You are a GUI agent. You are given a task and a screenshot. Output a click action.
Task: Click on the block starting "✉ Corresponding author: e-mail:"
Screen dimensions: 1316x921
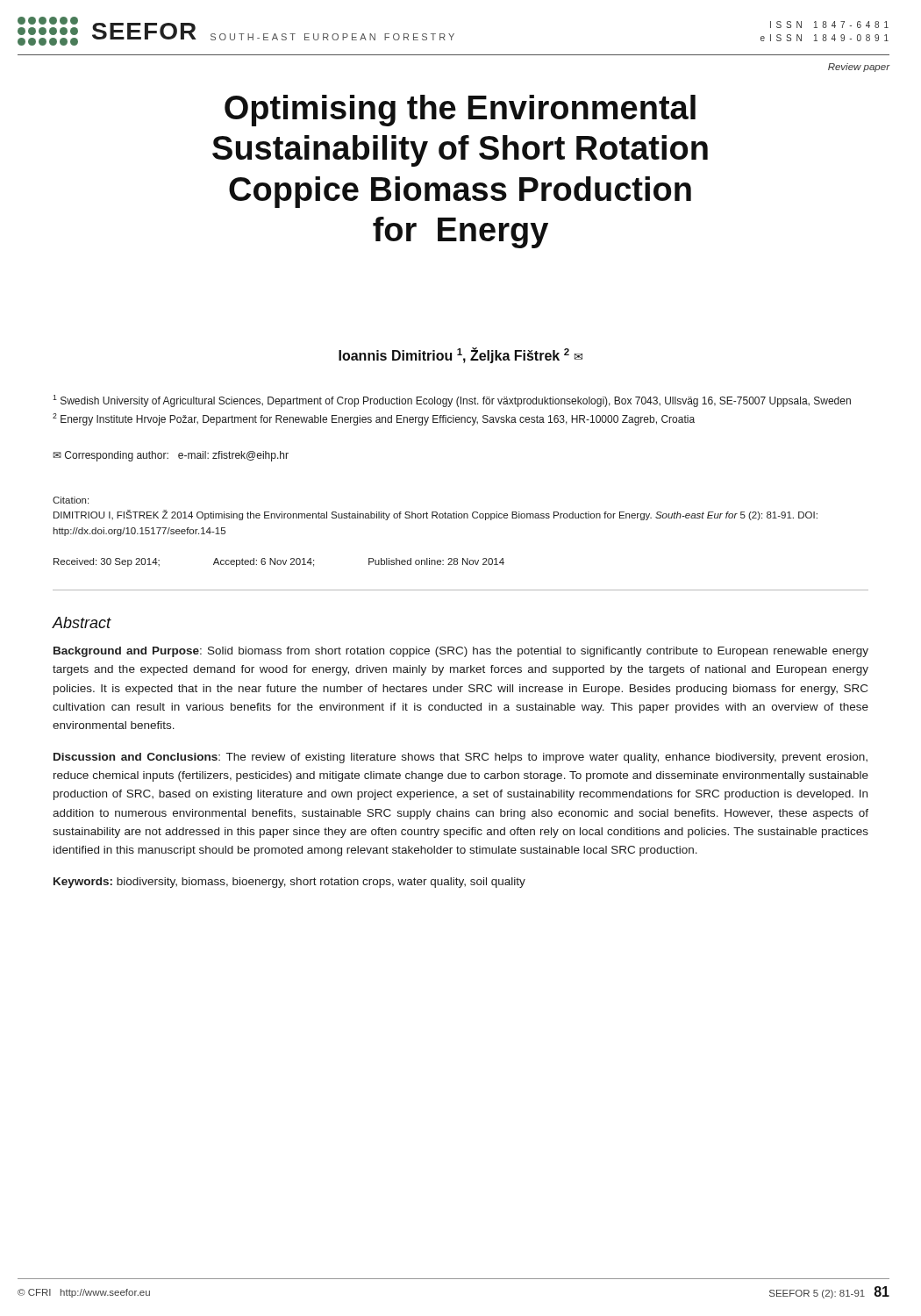[x=171, y=455]
